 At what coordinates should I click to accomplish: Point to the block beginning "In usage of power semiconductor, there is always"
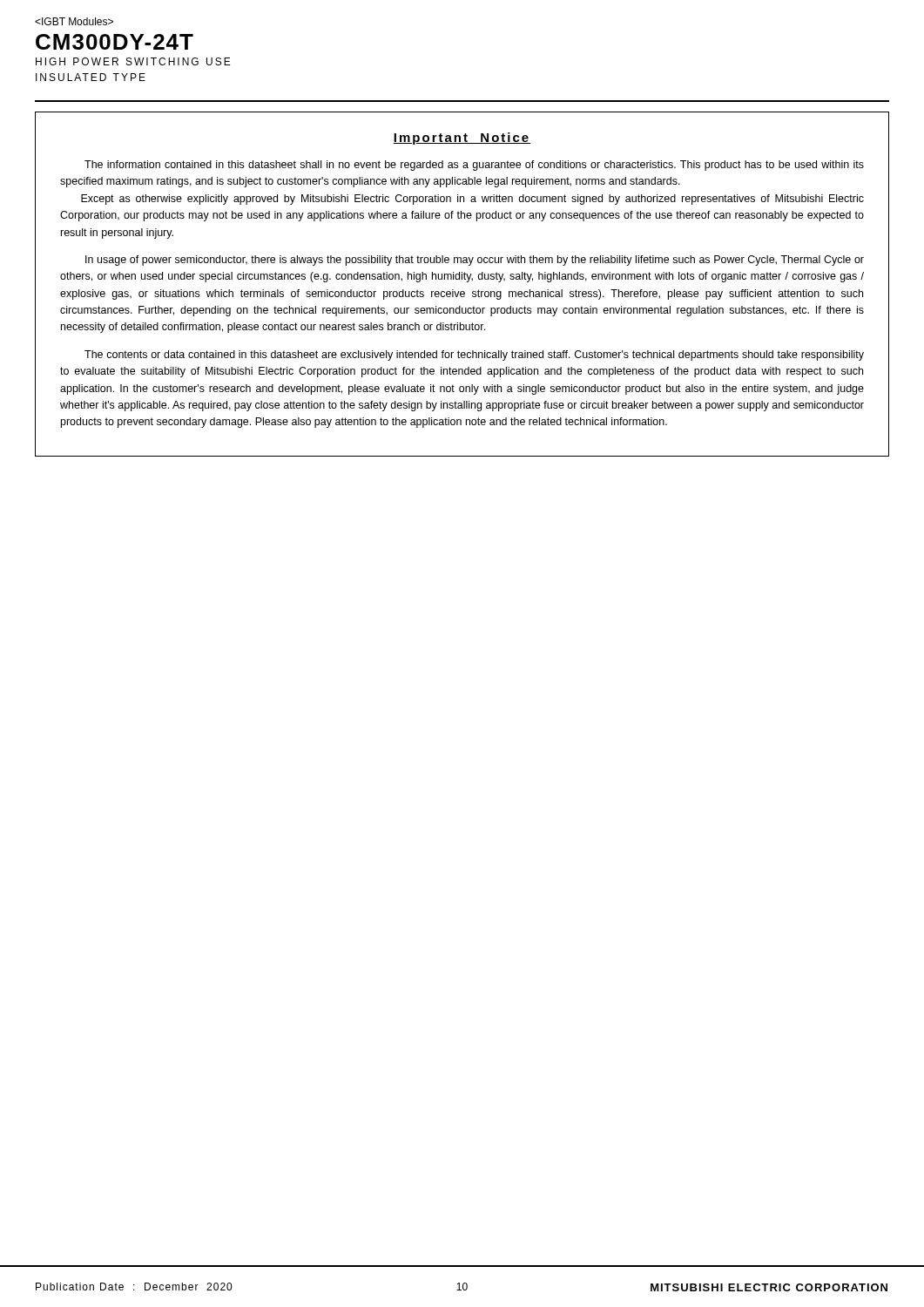462,293
